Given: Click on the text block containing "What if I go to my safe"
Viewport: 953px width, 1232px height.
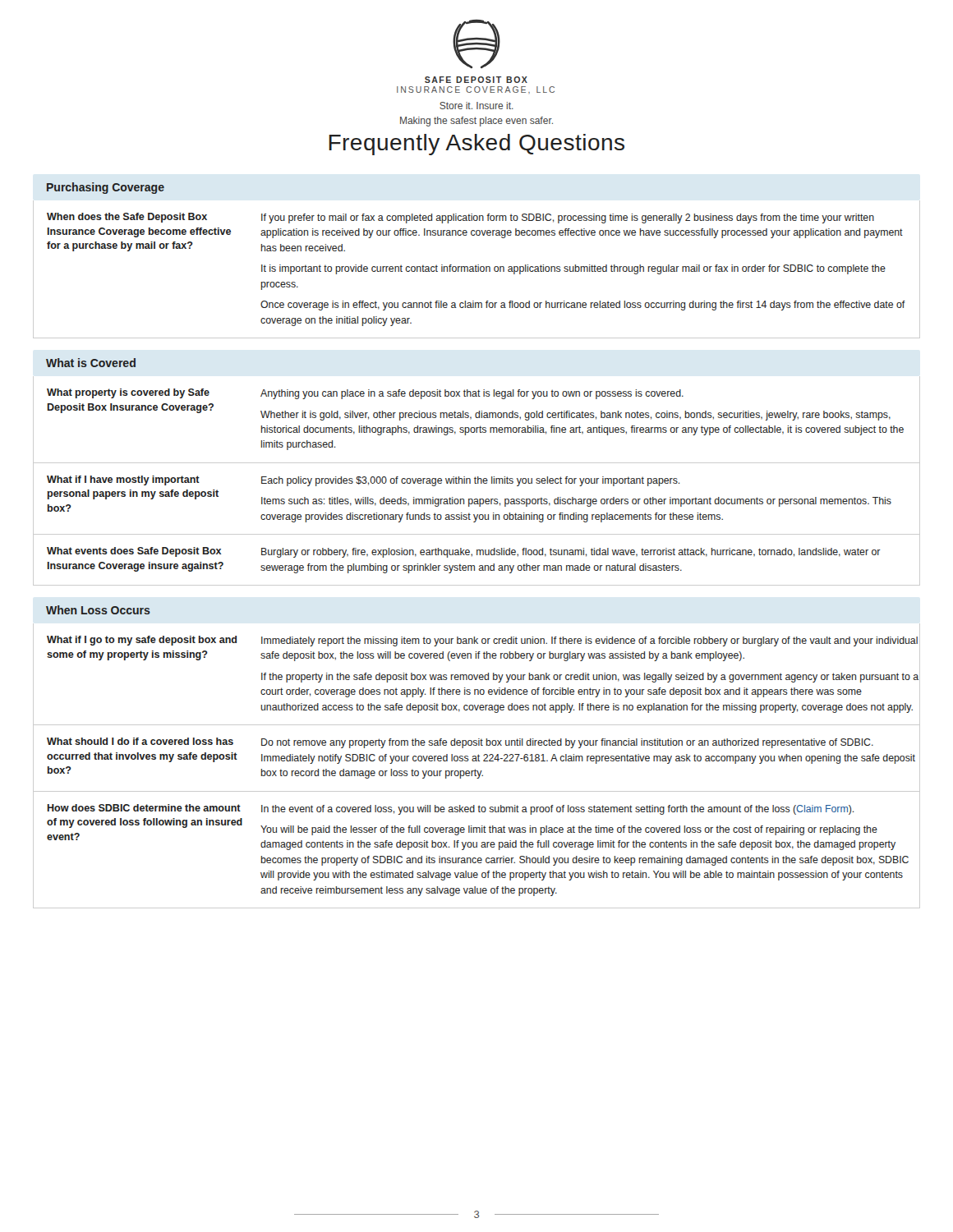Looking at the screenshot, I should (142, 647).
